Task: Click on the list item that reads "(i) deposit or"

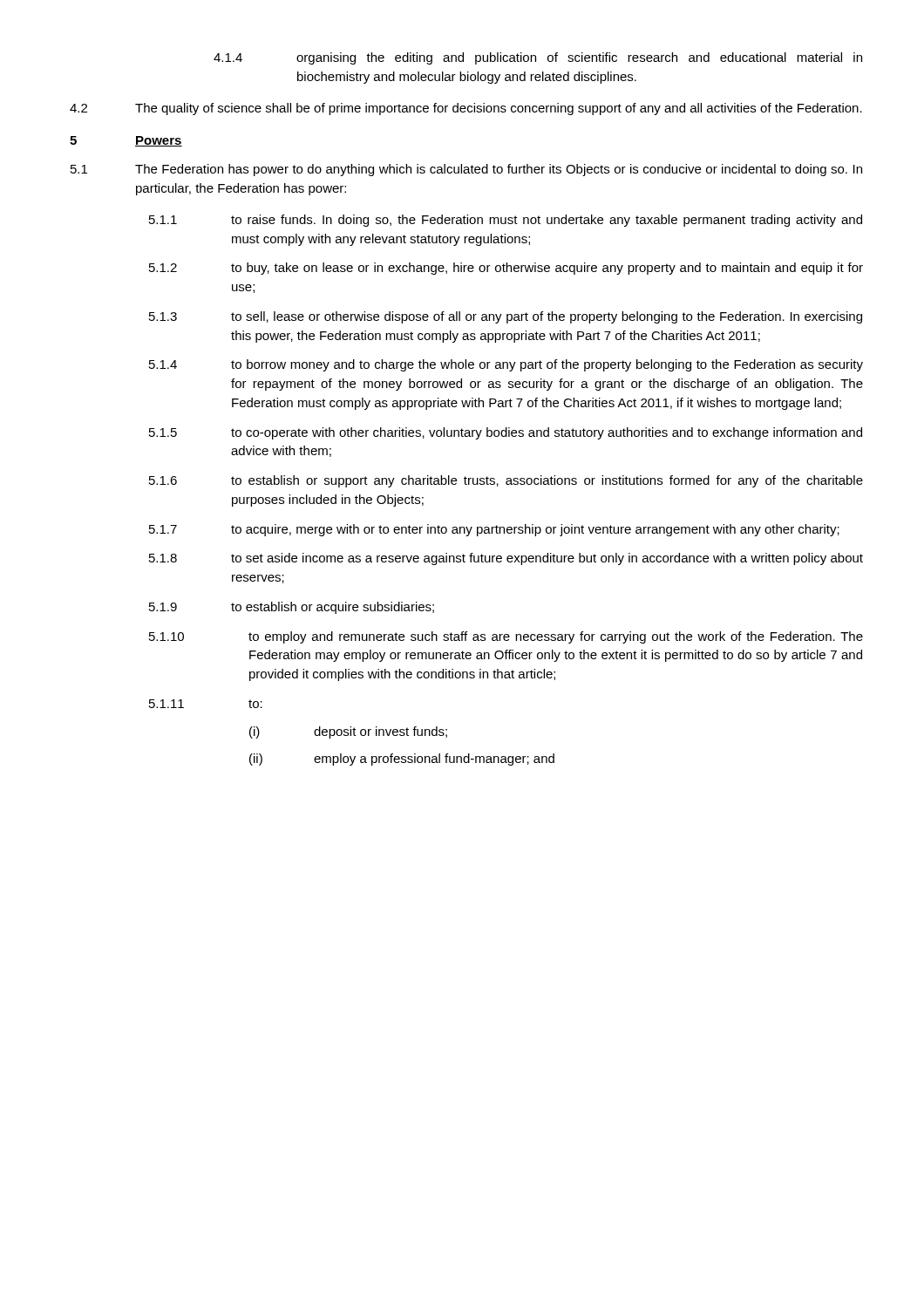Action: (348, 732)
